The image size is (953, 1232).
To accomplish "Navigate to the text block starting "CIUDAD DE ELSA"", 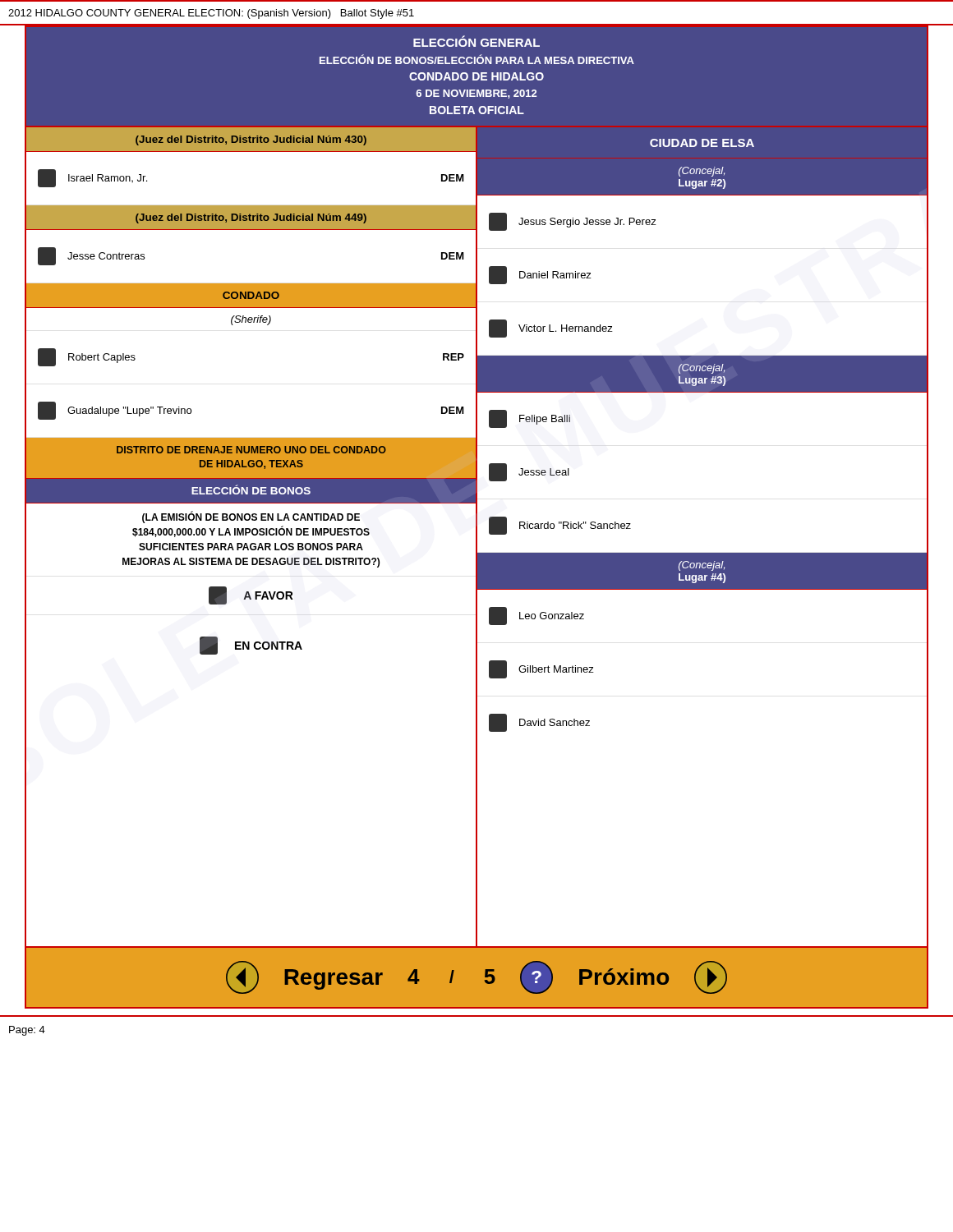I will (x=702, y=142).
